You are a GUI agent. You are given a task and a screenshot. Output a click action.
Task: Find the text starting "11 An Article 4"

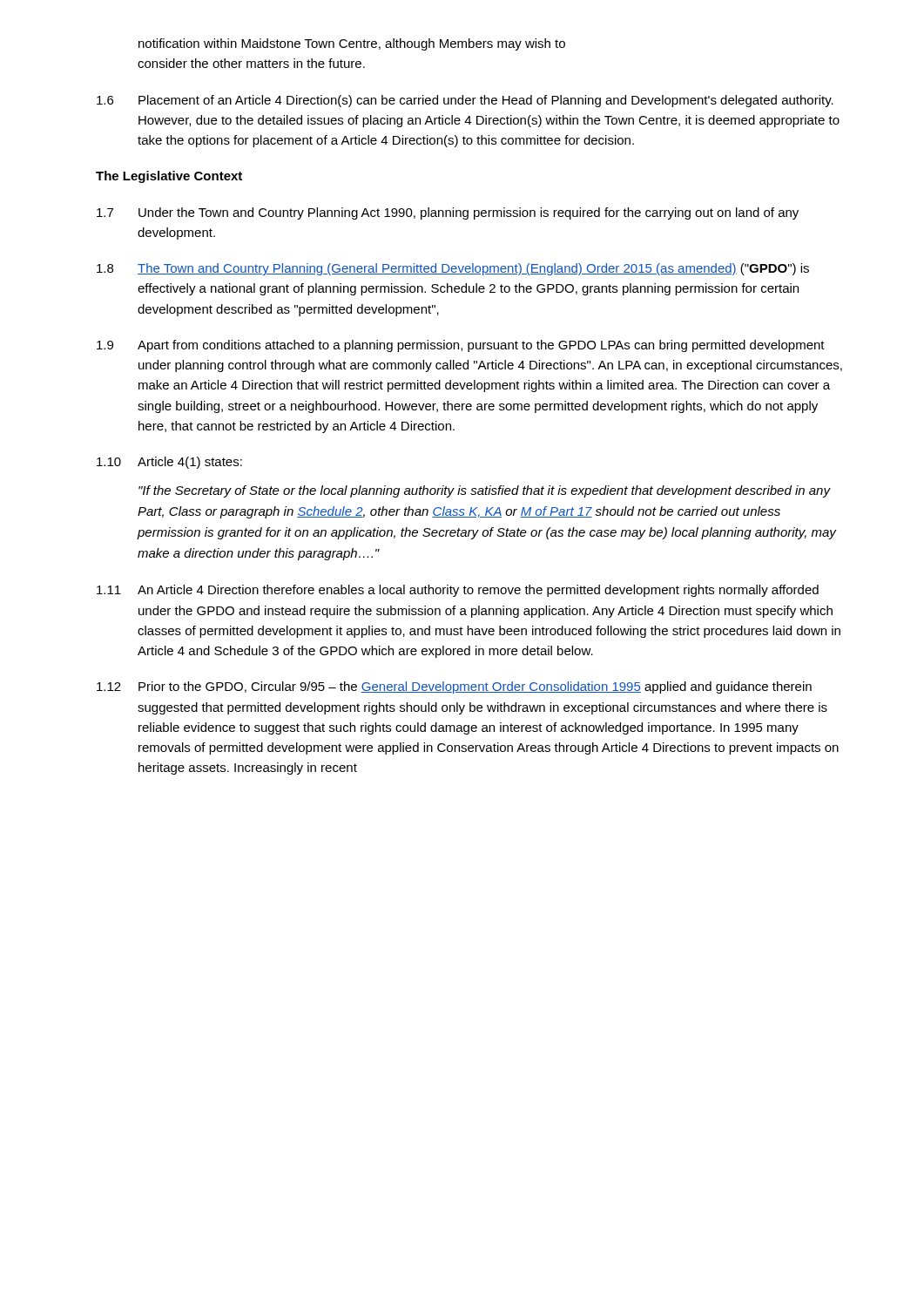click(x=471, y=620)
